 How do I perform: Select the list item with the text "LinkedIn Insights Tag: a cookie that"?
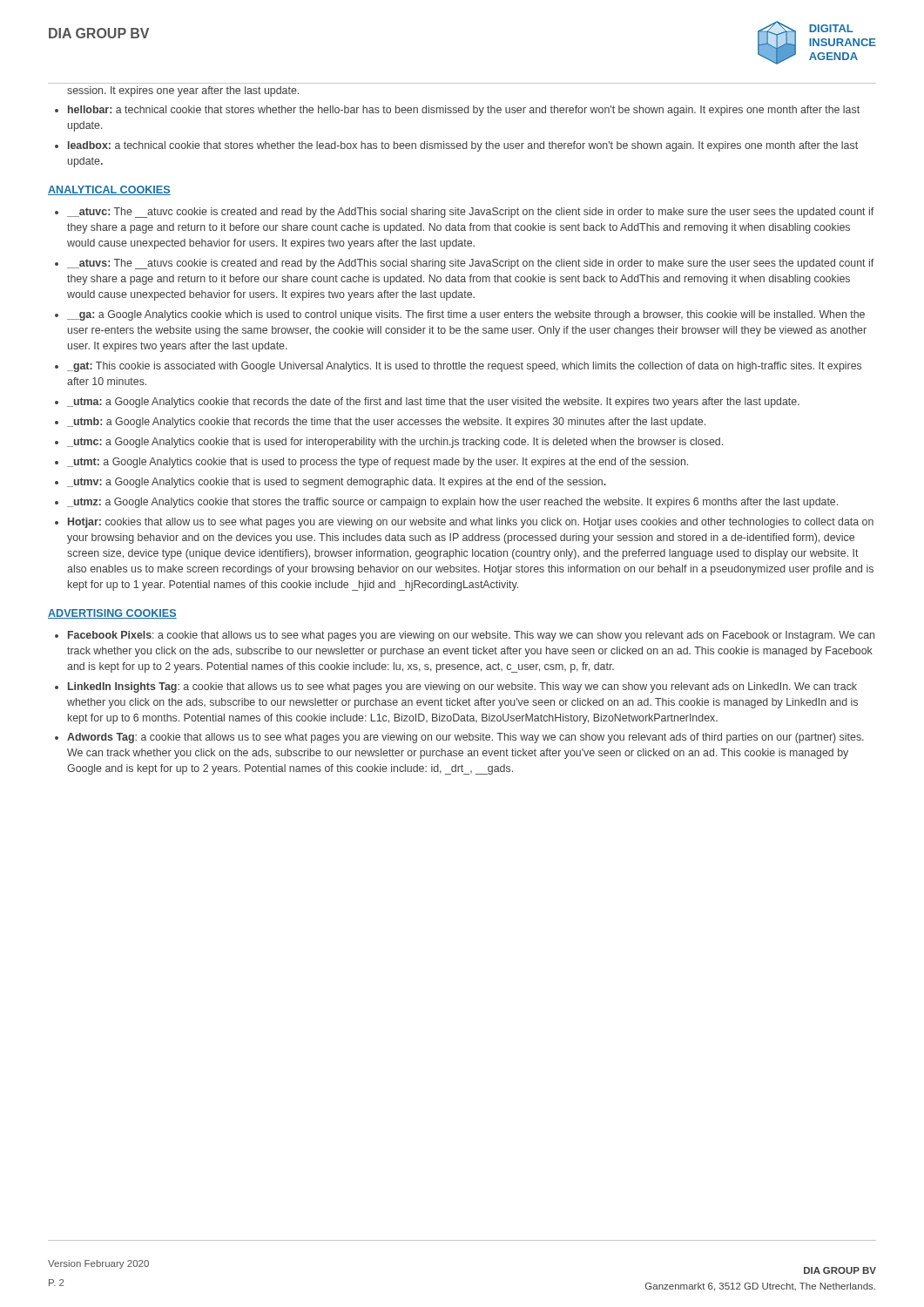tap(463, 702)
